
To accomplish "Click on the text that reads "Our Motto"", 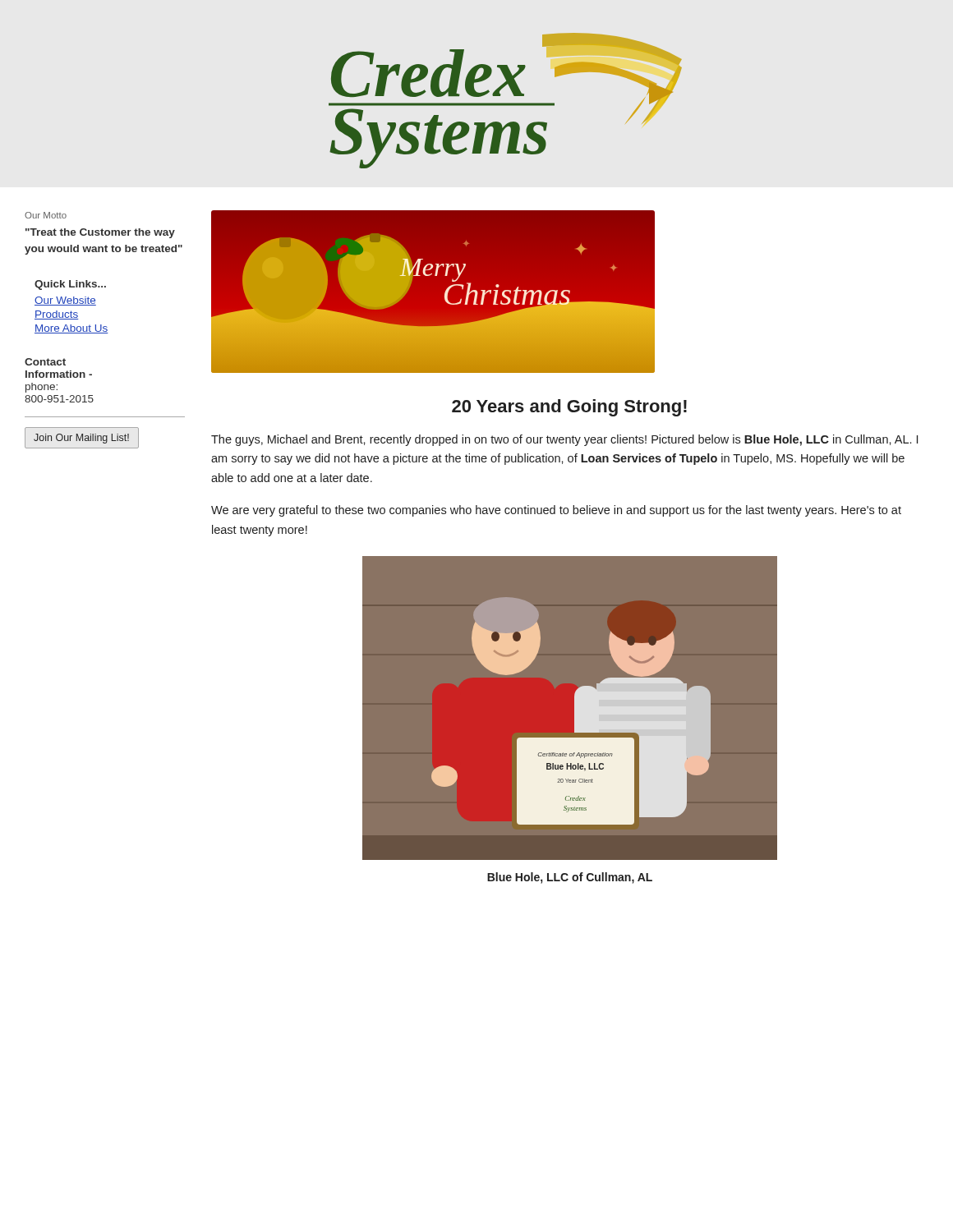I will coord(46,215).
